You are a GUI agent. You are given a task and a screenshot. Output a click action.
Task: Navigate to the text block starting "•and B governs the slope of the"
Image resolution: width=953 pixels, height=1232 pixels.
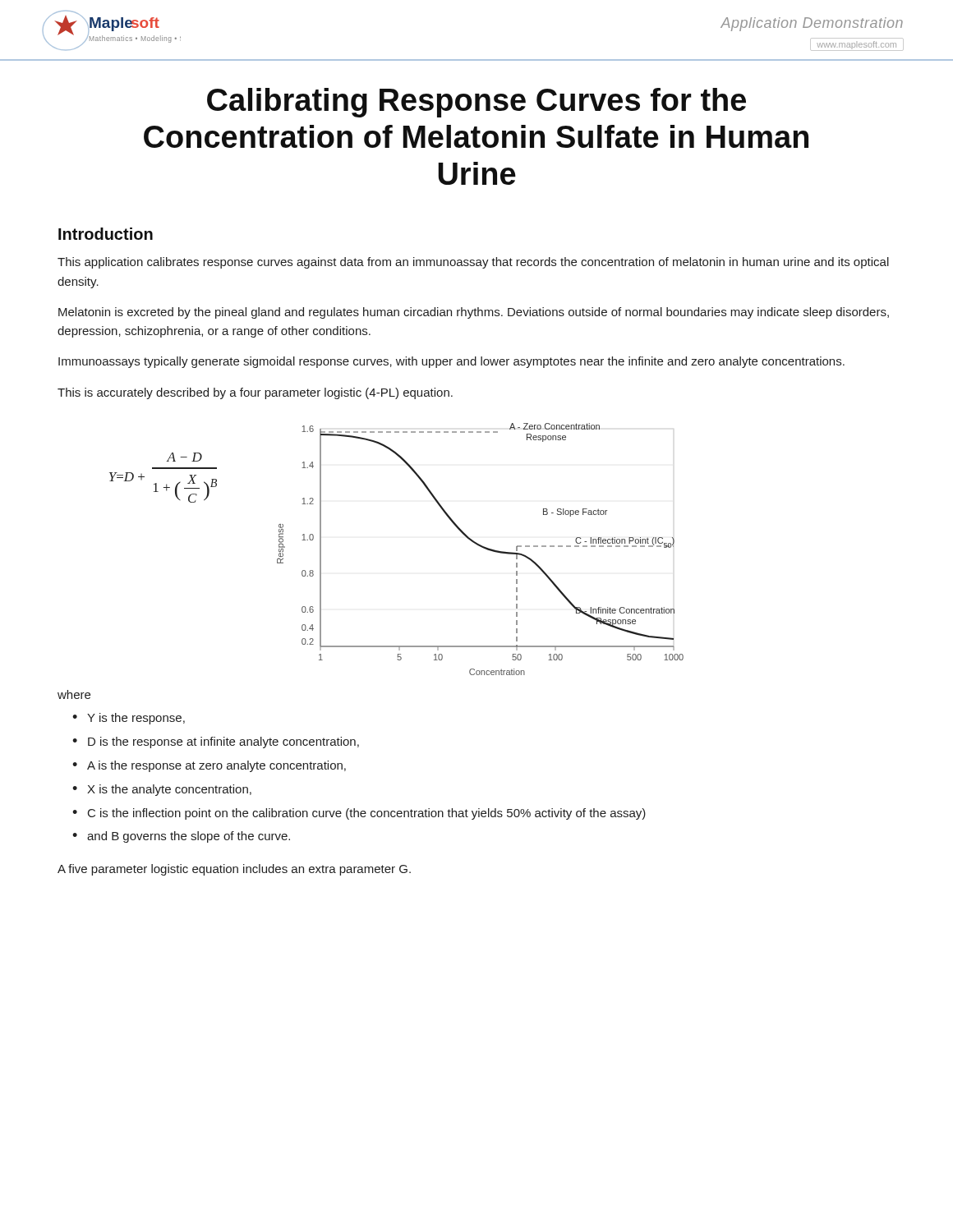click(x=182, y=836)
